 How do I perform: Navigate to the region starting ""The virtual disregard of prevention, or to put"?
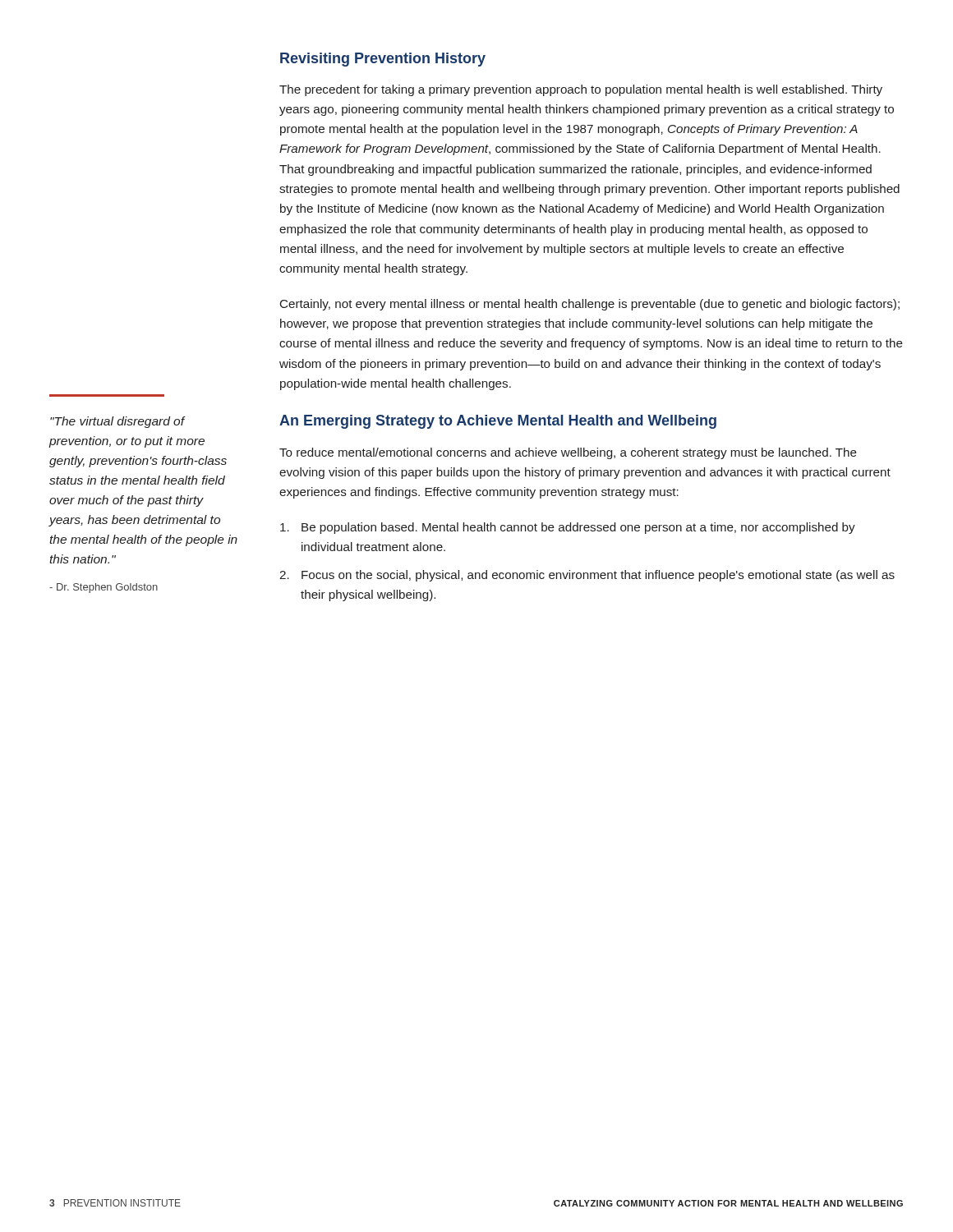pyautogui.click(x=143, y=490)
